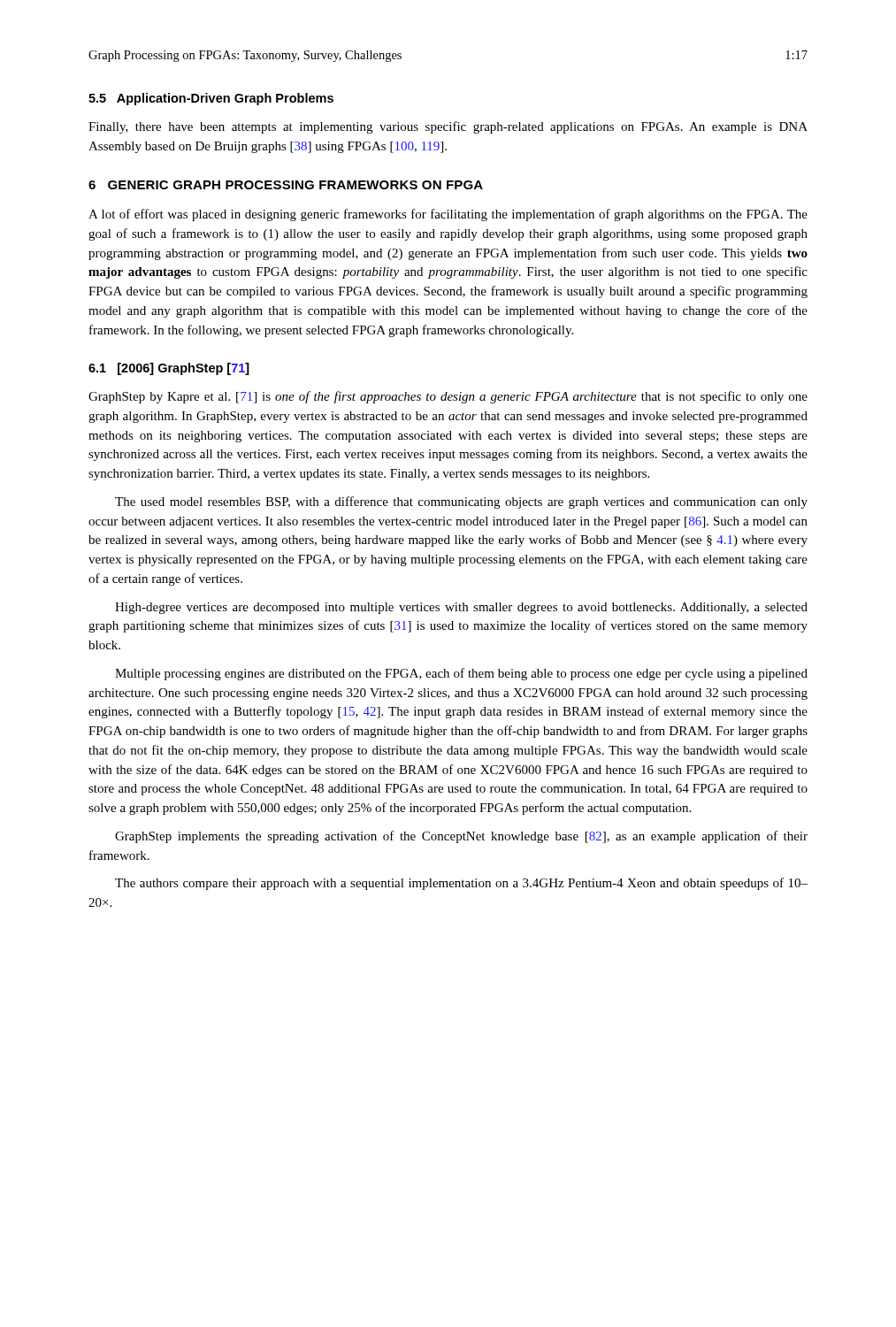This screenshot has height=1327, width=896.
Task: Click on the text starting "5.5 Application-Driven Graph Problems"
Action: click(x=211, y=98)
